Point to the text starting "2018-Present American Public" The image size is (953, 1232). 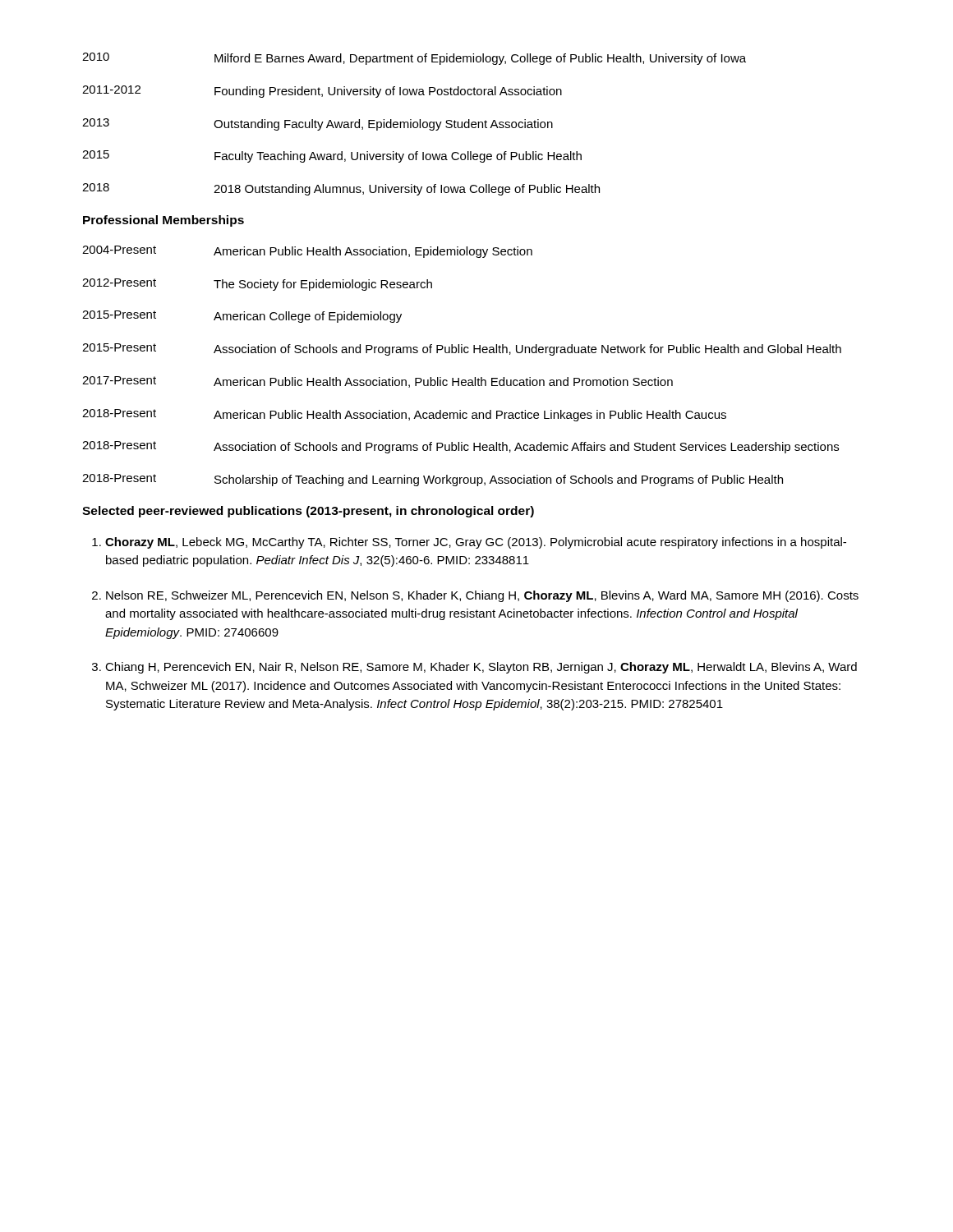point(476,414)
